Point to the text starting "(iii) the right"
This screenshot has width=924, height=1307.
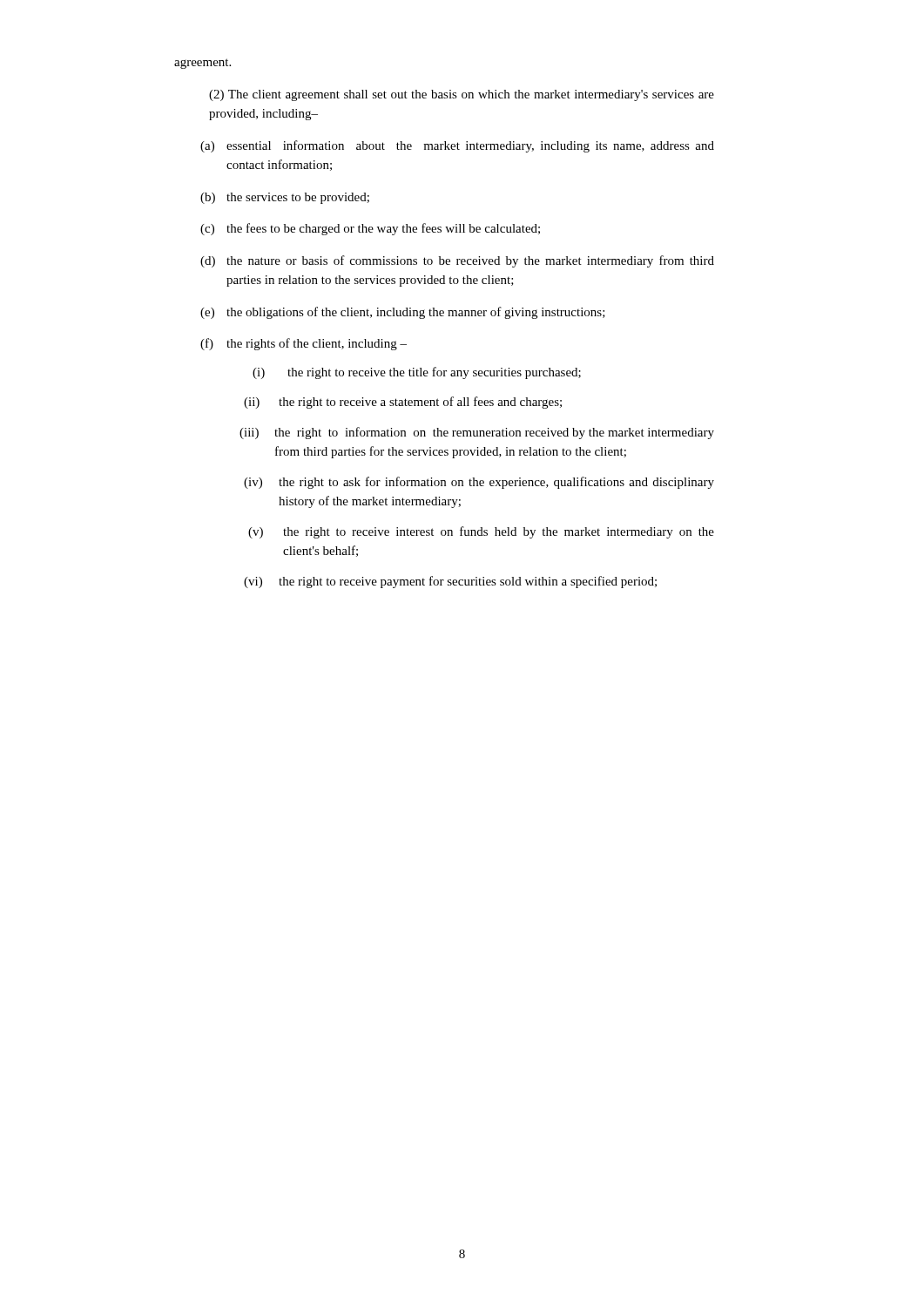click(477, 442)
